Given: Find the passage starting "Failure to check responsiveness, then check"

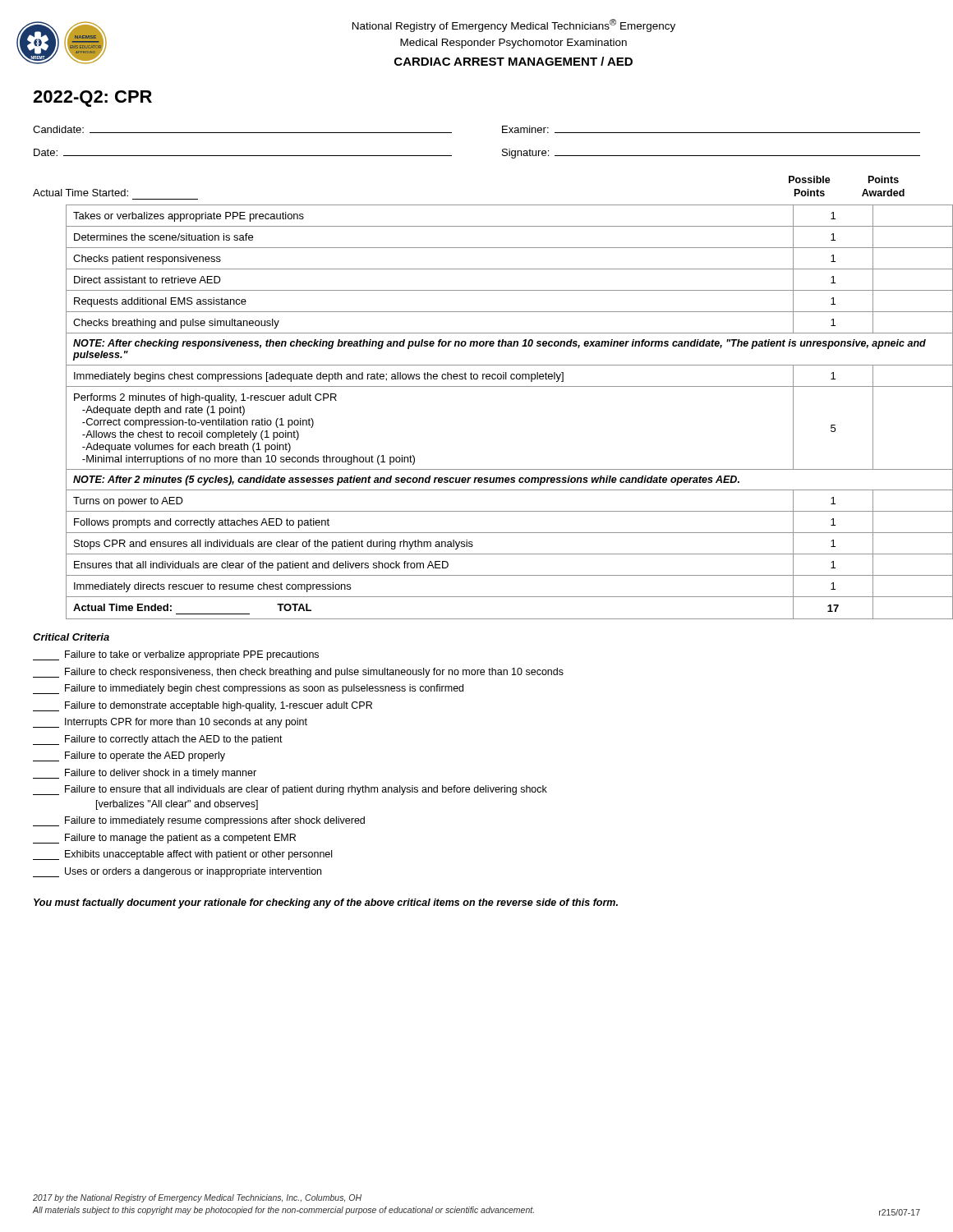Looking at the screenshot, I should [476, 672].
